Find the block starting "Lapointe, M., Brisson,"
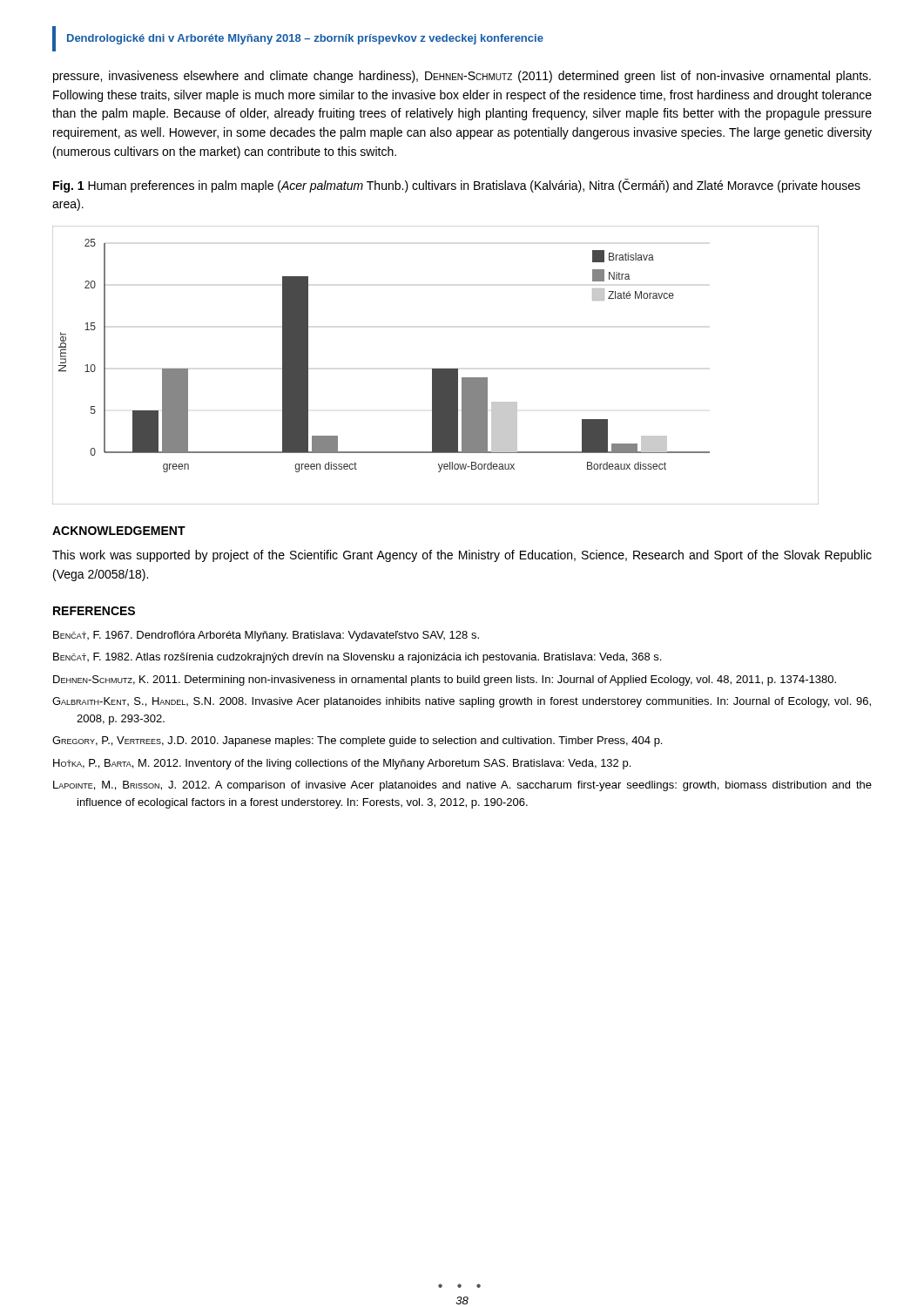Screen dimensions: 1307x924 pyautogui.click(x=462, y=793)
